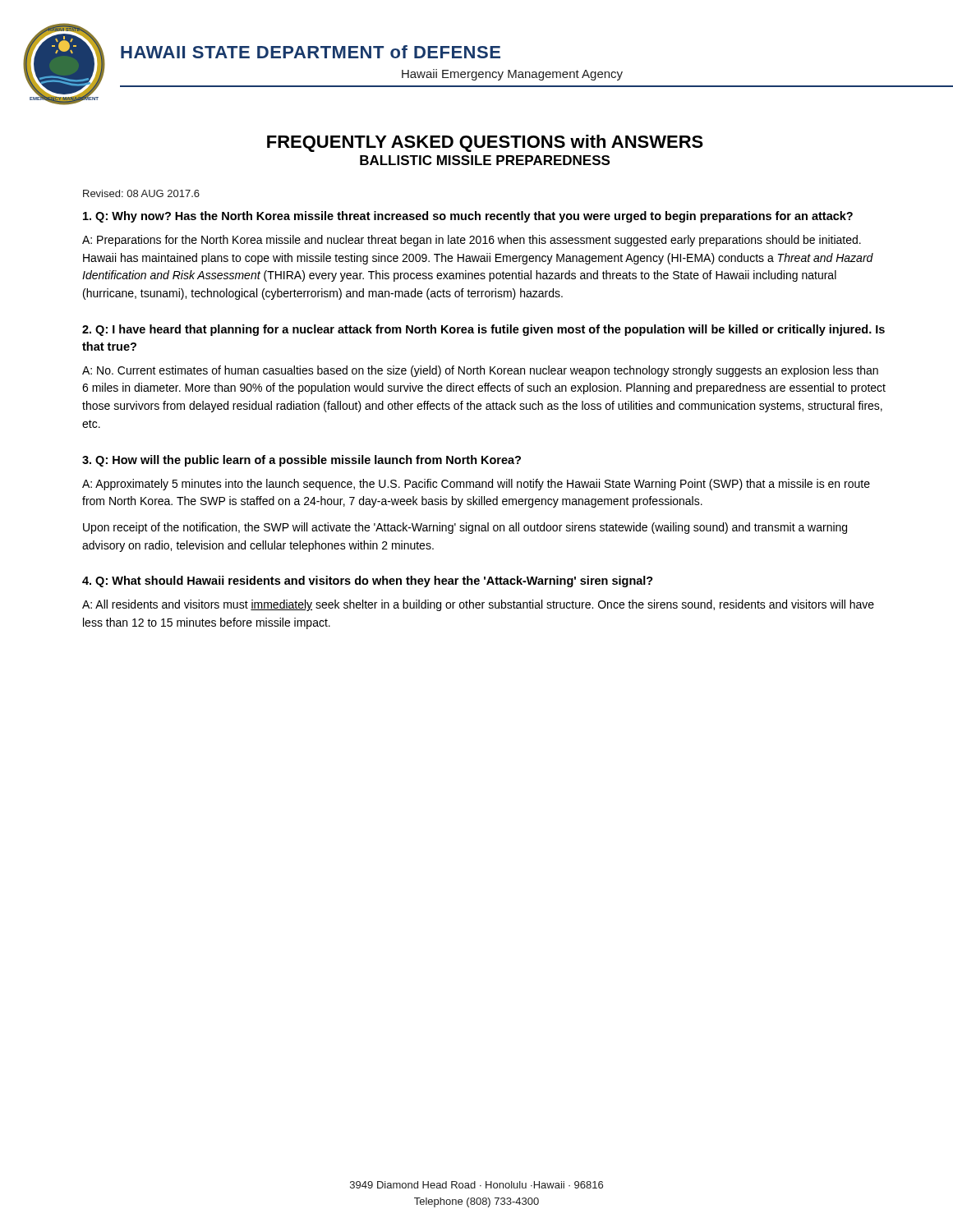Locate the element starting "4. Q: What should Hawaii residents and"
The height and width of the screenshot is (1232, 953).
pyautogui.click(x=485, y=602)
